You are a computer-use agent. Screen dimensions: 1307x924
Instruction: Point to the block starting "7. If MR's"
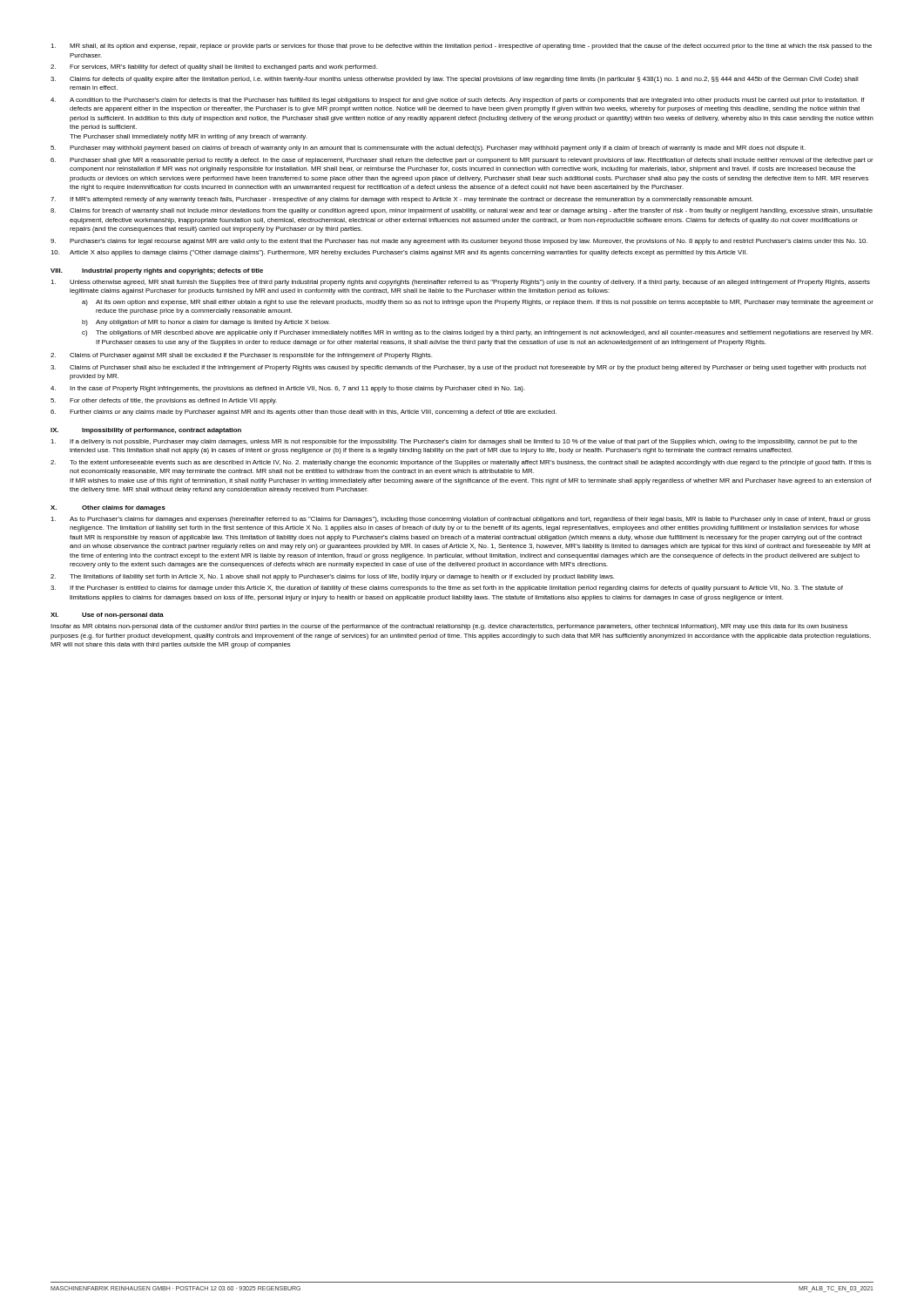click(x=462, y=200)
